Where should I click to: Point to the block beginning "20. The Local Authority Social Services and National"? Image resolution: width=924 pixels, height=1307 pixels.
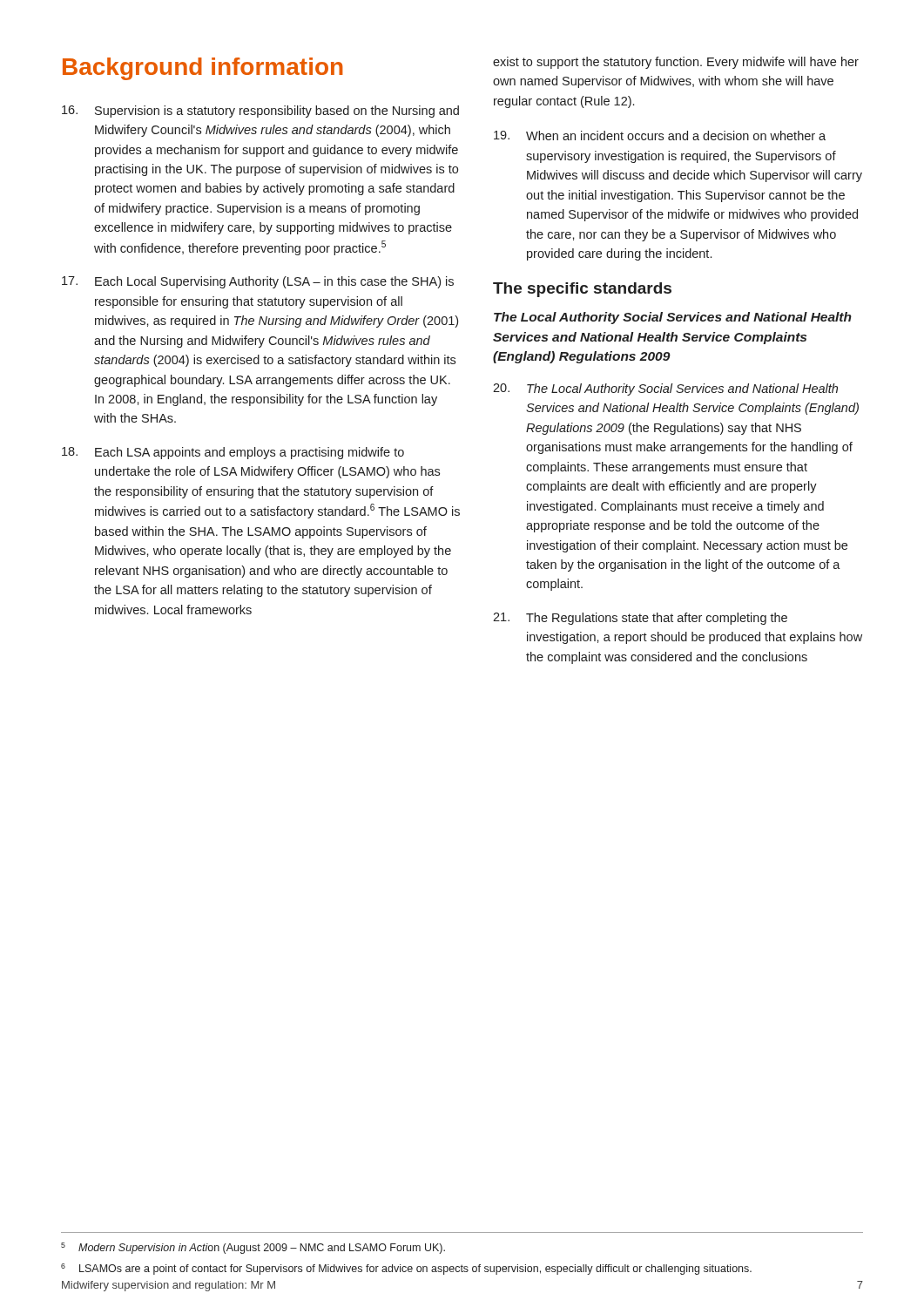[678, 487]
